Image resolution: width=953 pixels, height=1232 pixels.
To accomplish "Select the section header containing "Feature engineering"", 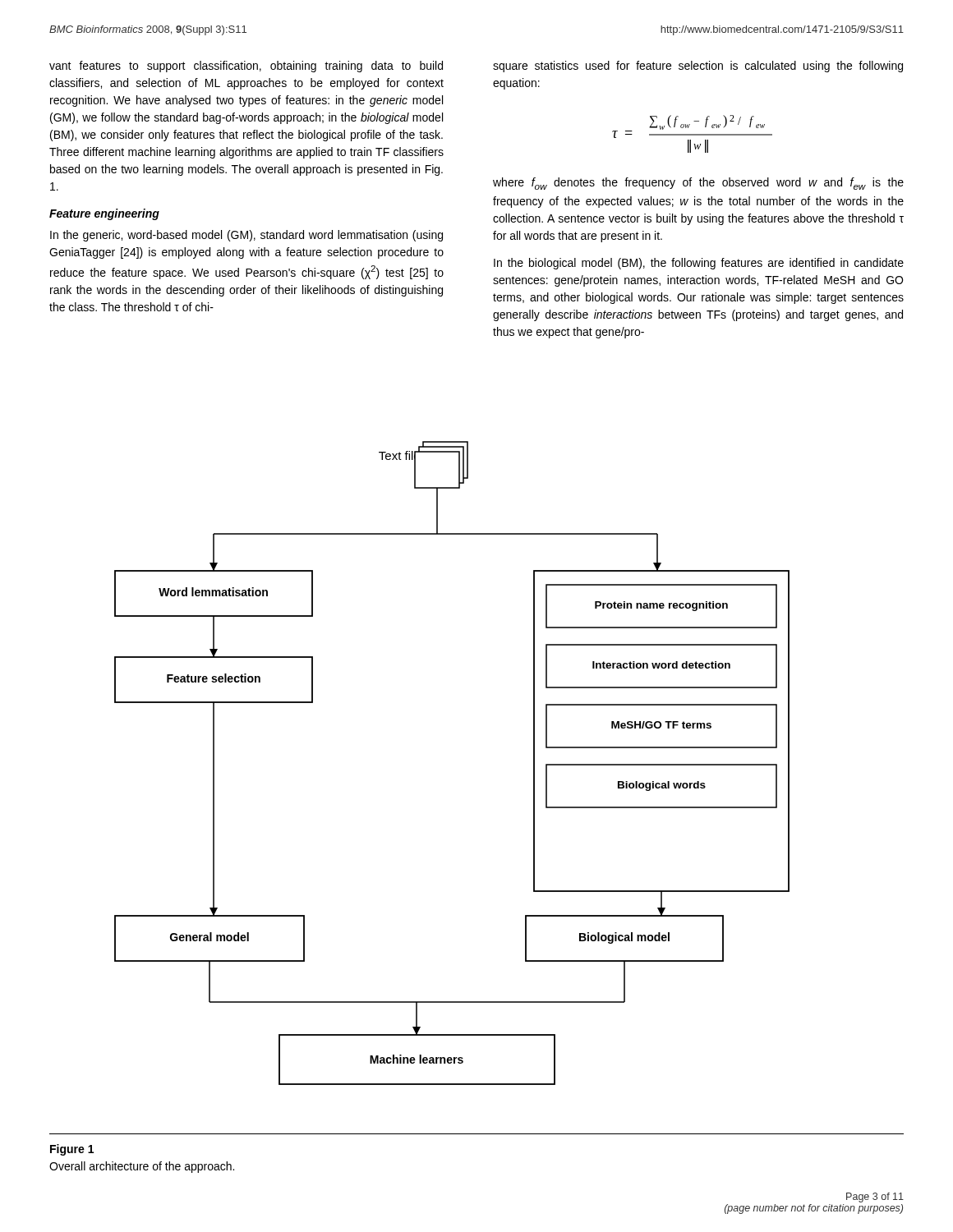I will (104, 214).
